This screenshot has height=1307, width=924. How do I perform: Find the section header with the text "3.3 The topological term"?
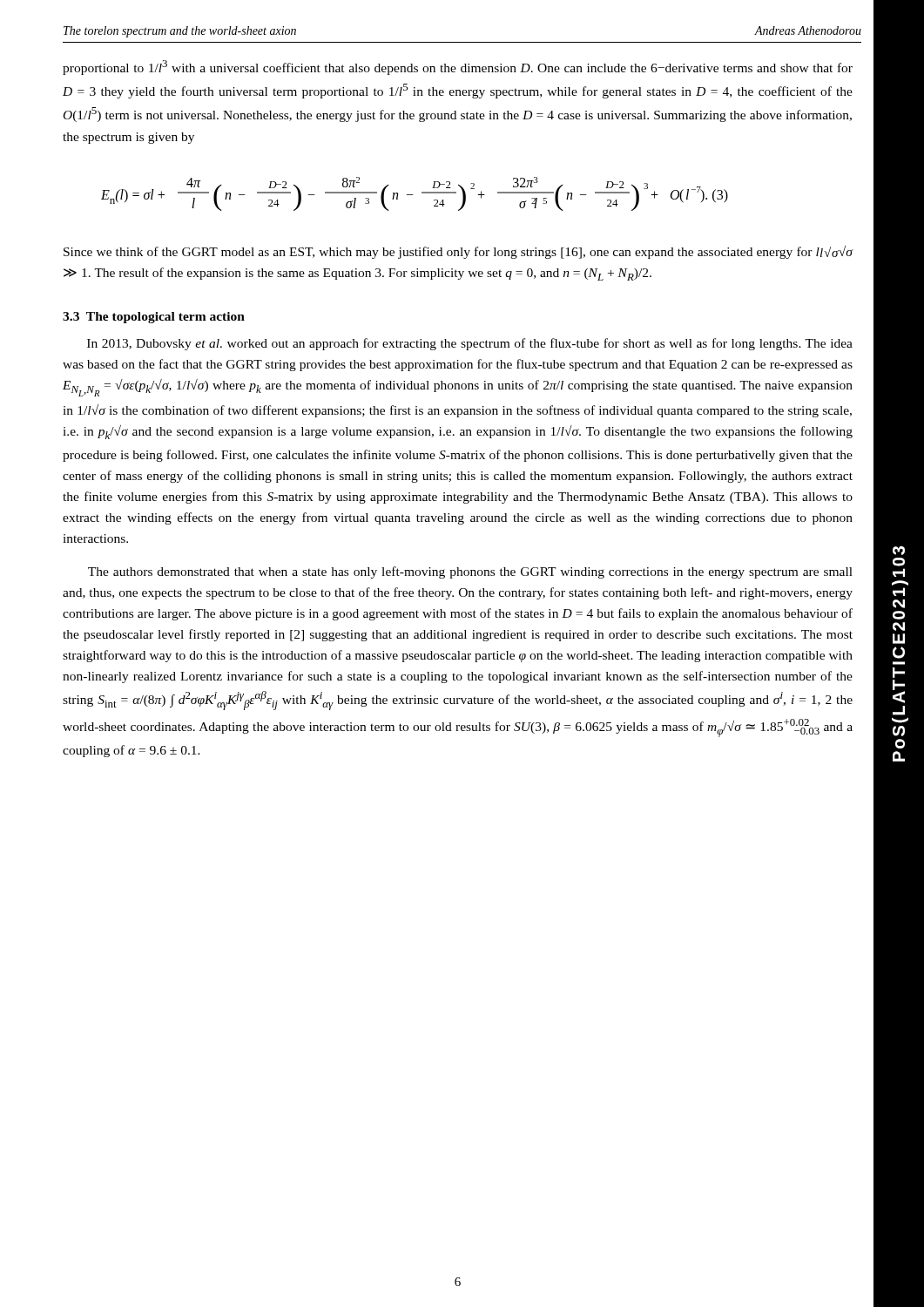(x=154, y=316)
